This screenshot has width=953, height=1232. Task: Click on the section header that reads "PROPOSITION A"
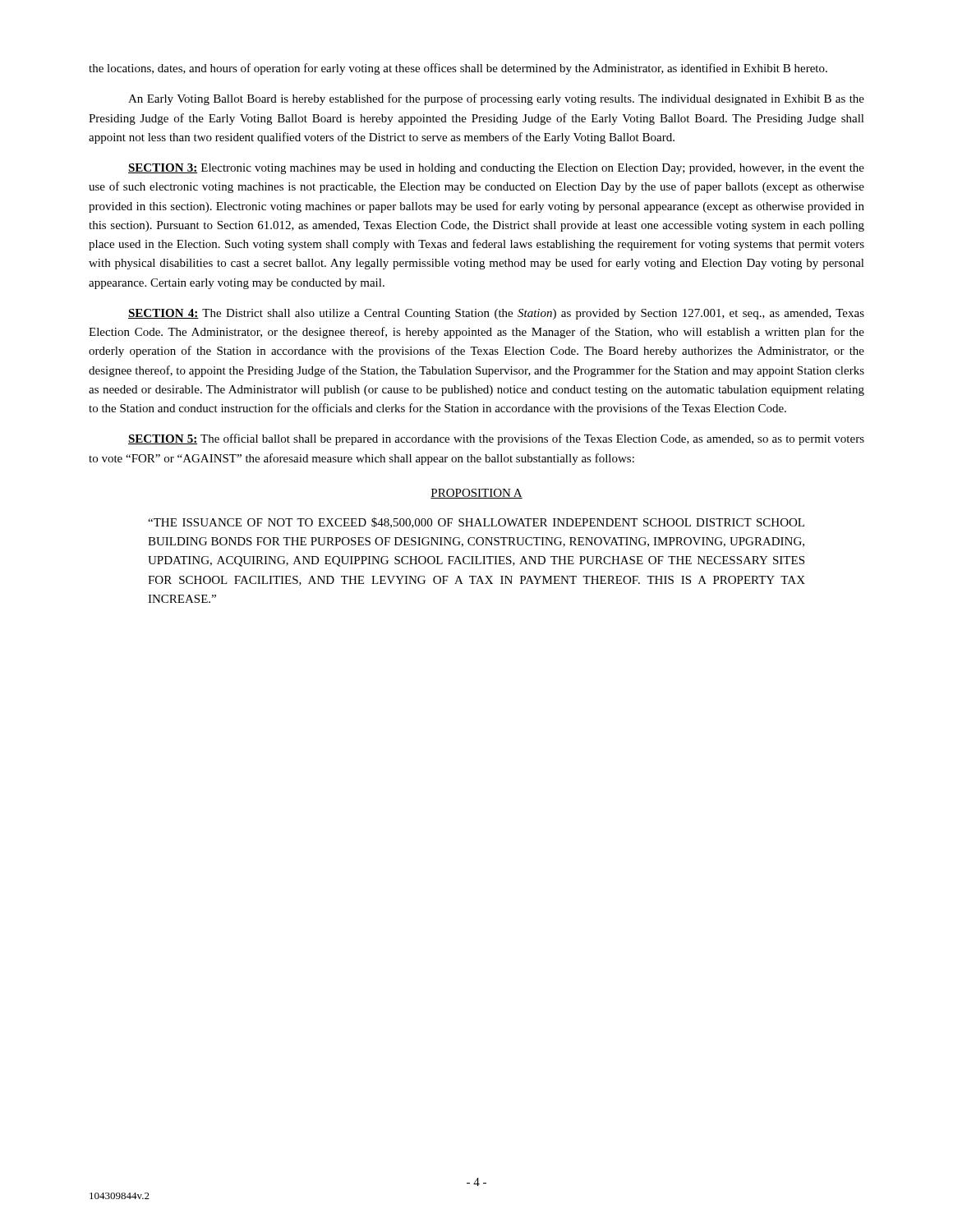(476, 493)
